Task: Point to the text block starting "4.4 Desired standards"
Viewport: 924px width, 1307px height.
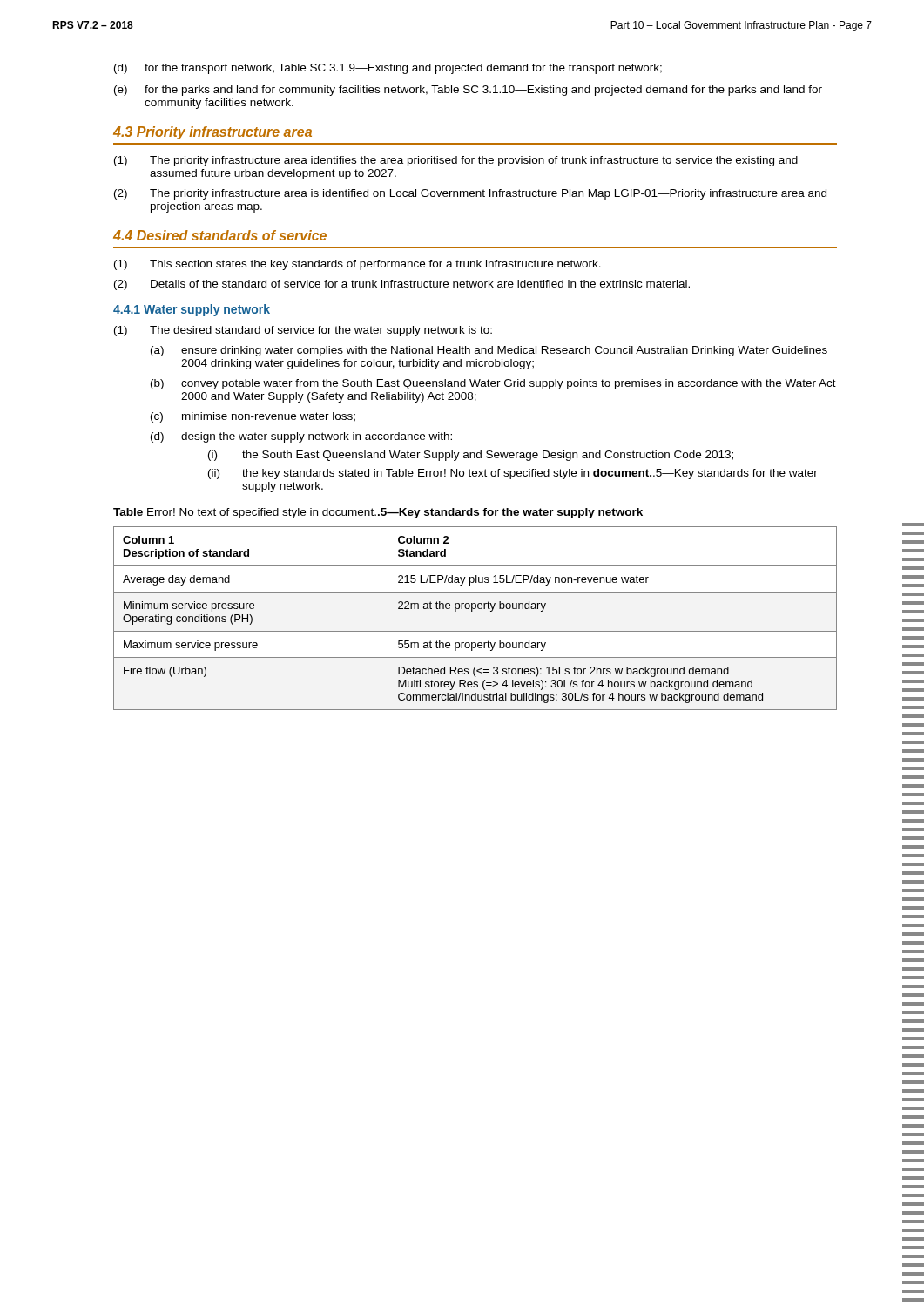Action: click(220, 236)
